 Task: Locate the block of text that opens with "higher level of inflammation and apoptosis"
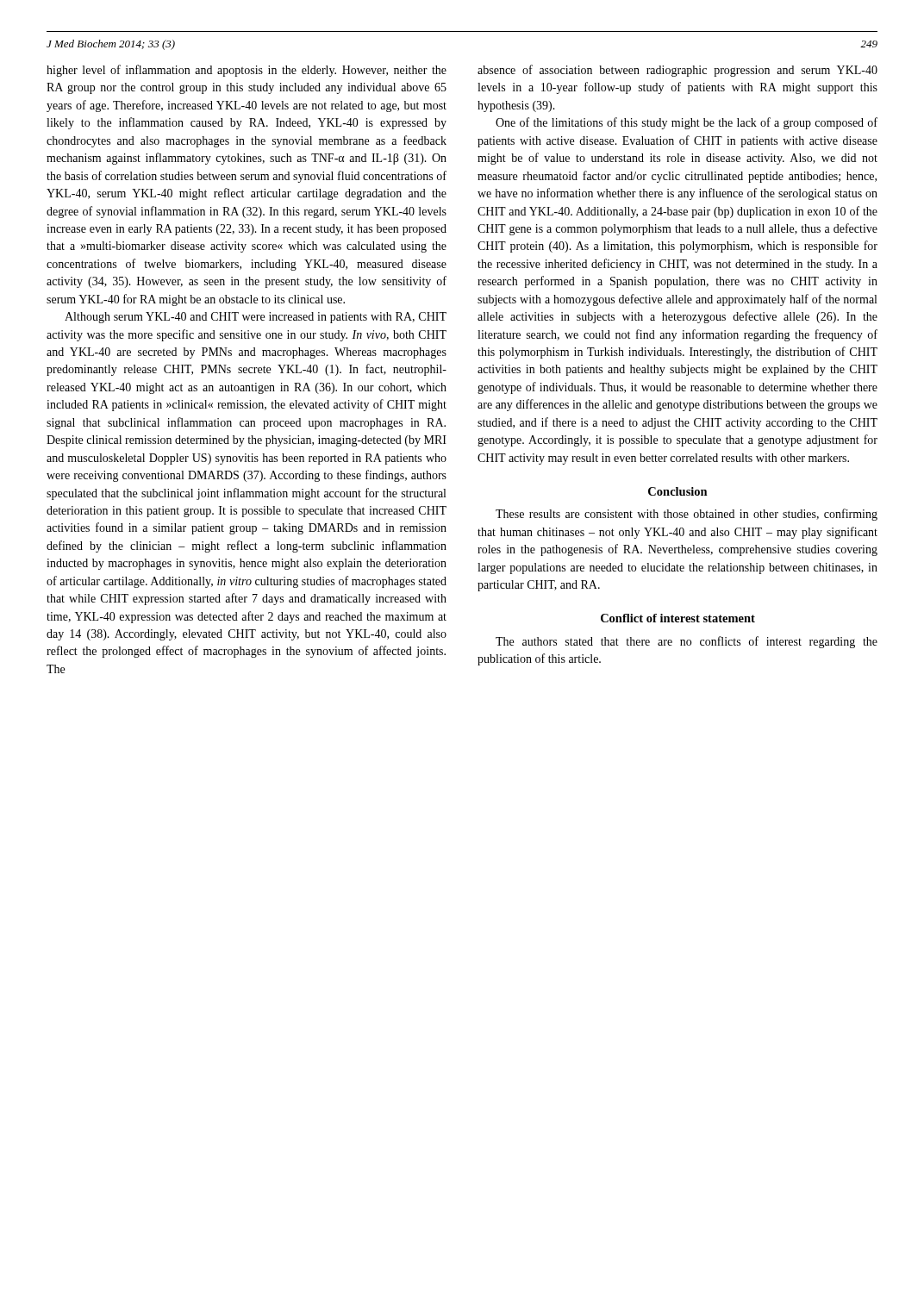pos(247,185)
